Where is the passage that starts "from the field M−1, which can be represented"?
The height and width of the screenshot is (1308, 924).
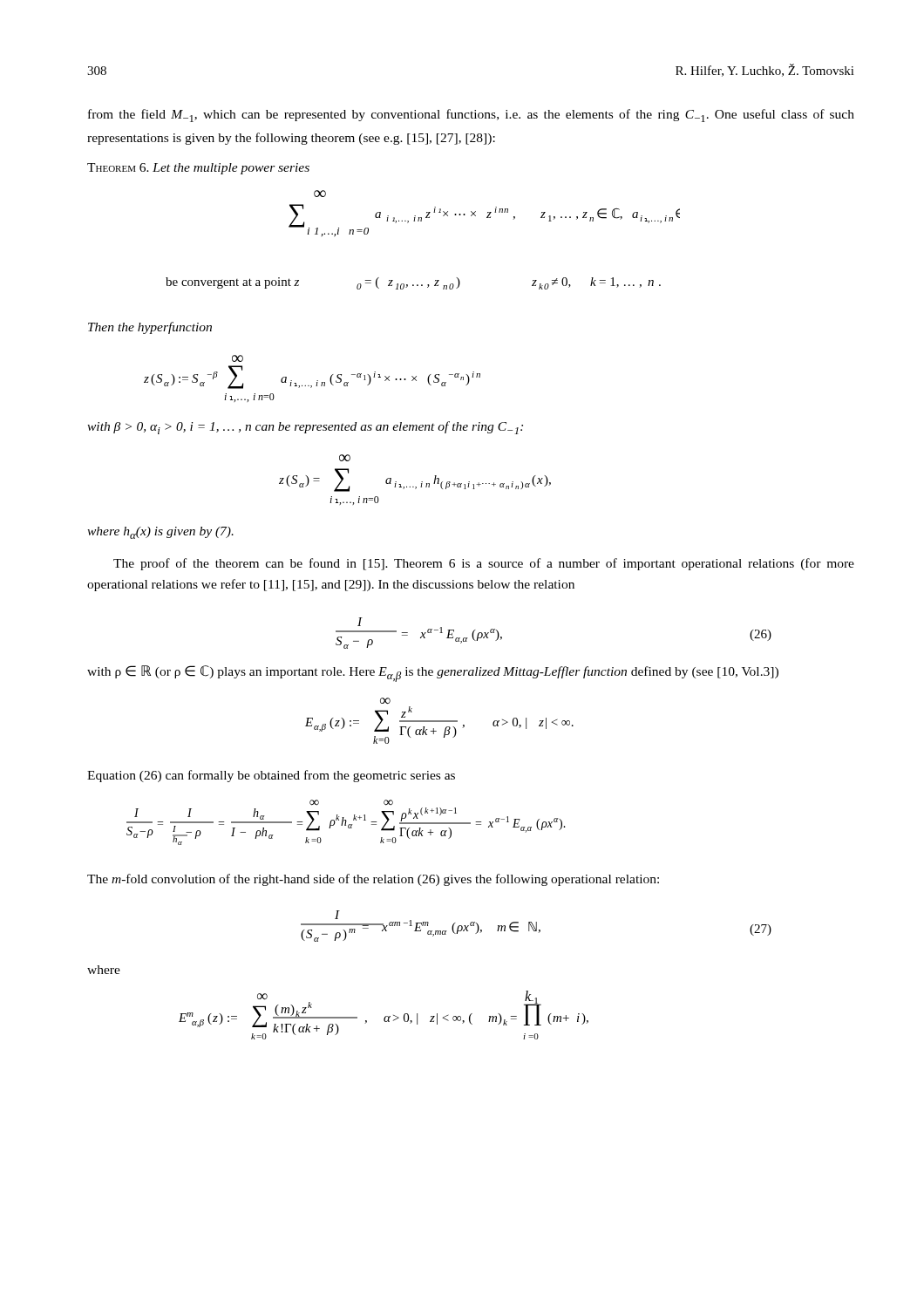coord(471,126)
